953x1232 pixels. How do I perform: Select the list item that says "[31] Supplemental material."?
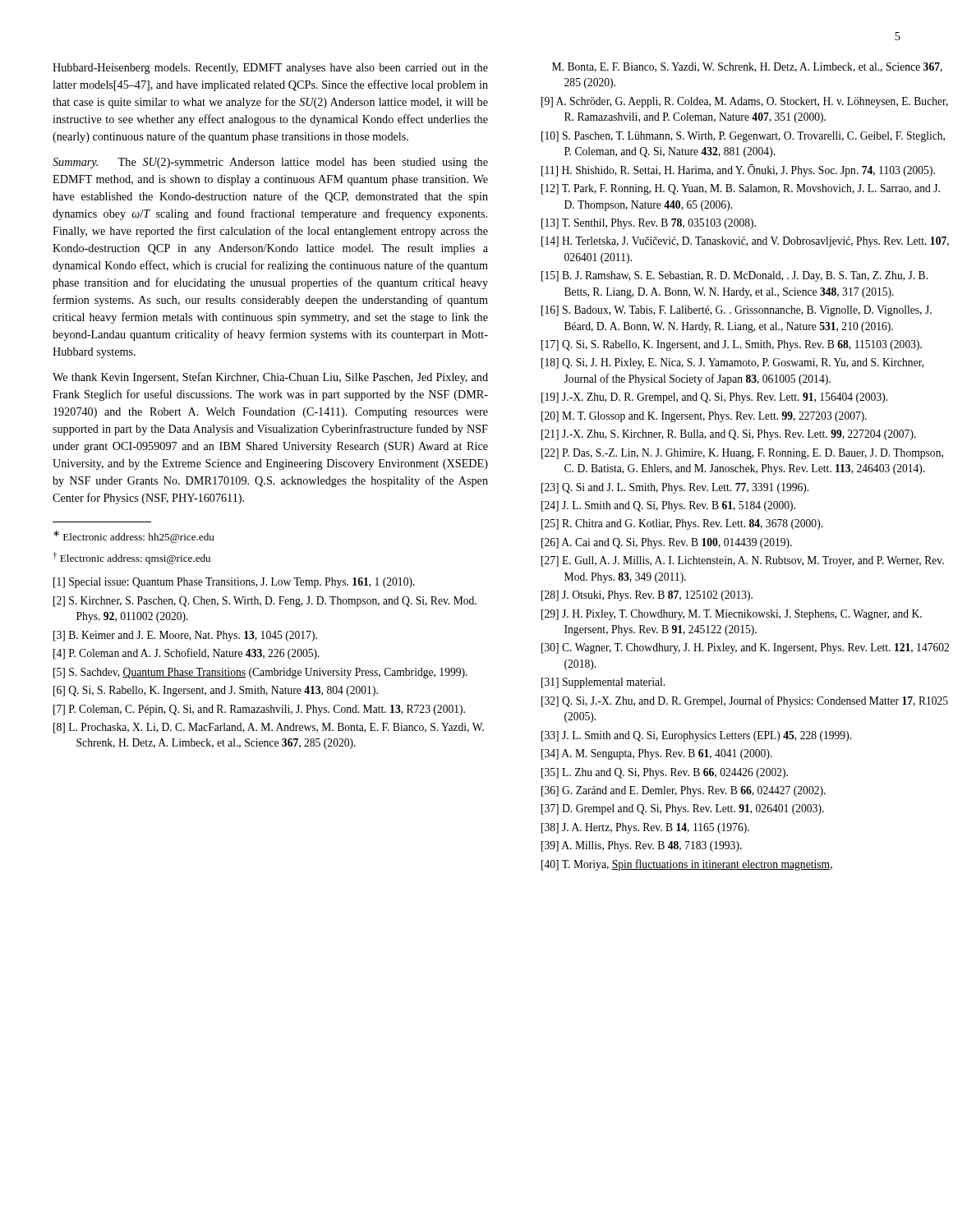pyautogui.click(x=603, y=683)
